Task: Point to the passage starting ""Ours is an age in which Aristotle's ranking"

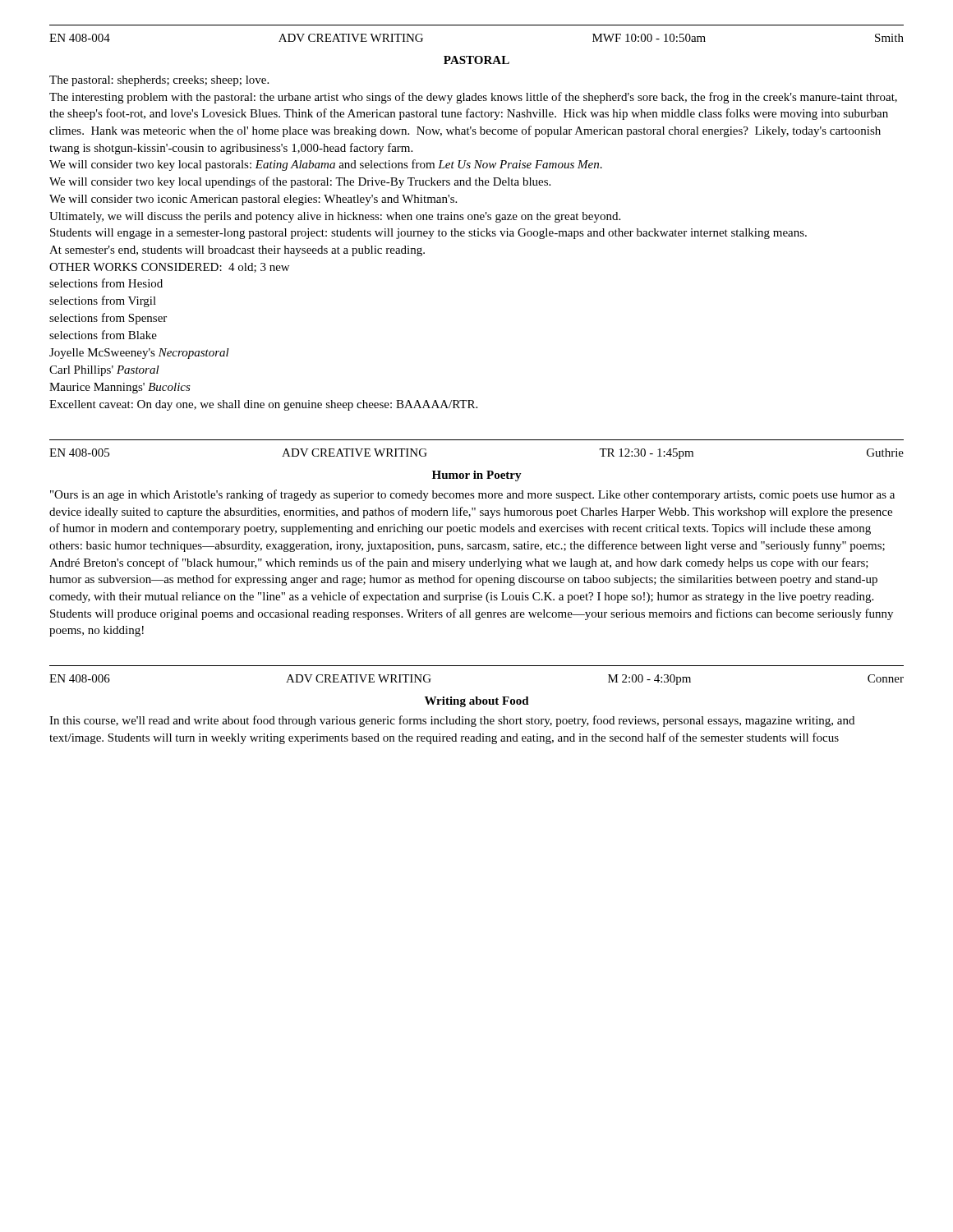Action: [x=476, y=563]
